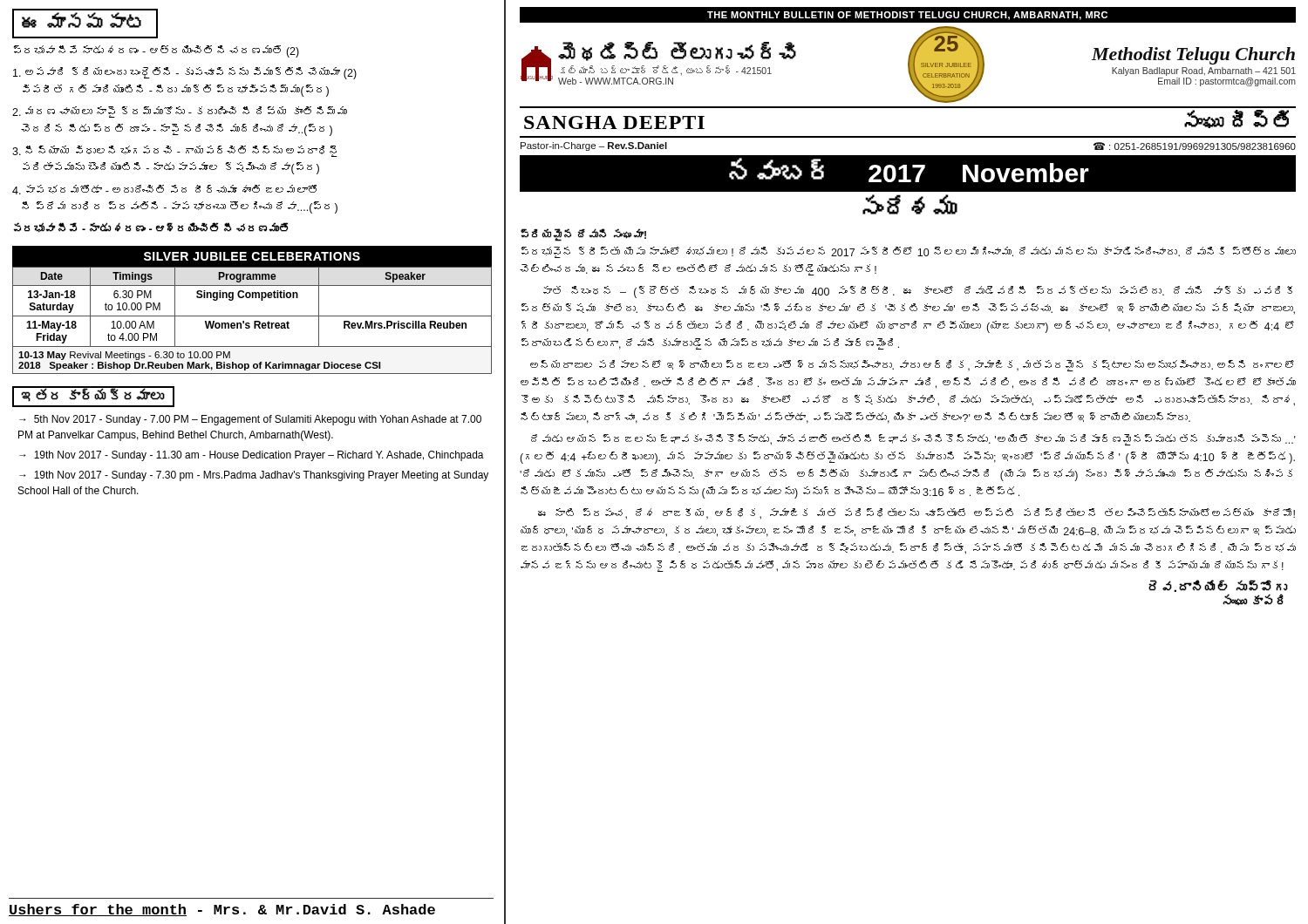Point to the text block starting "నవంబర్ 2017 November"
Screen dimensions: 924x1308
pos(908,173)
